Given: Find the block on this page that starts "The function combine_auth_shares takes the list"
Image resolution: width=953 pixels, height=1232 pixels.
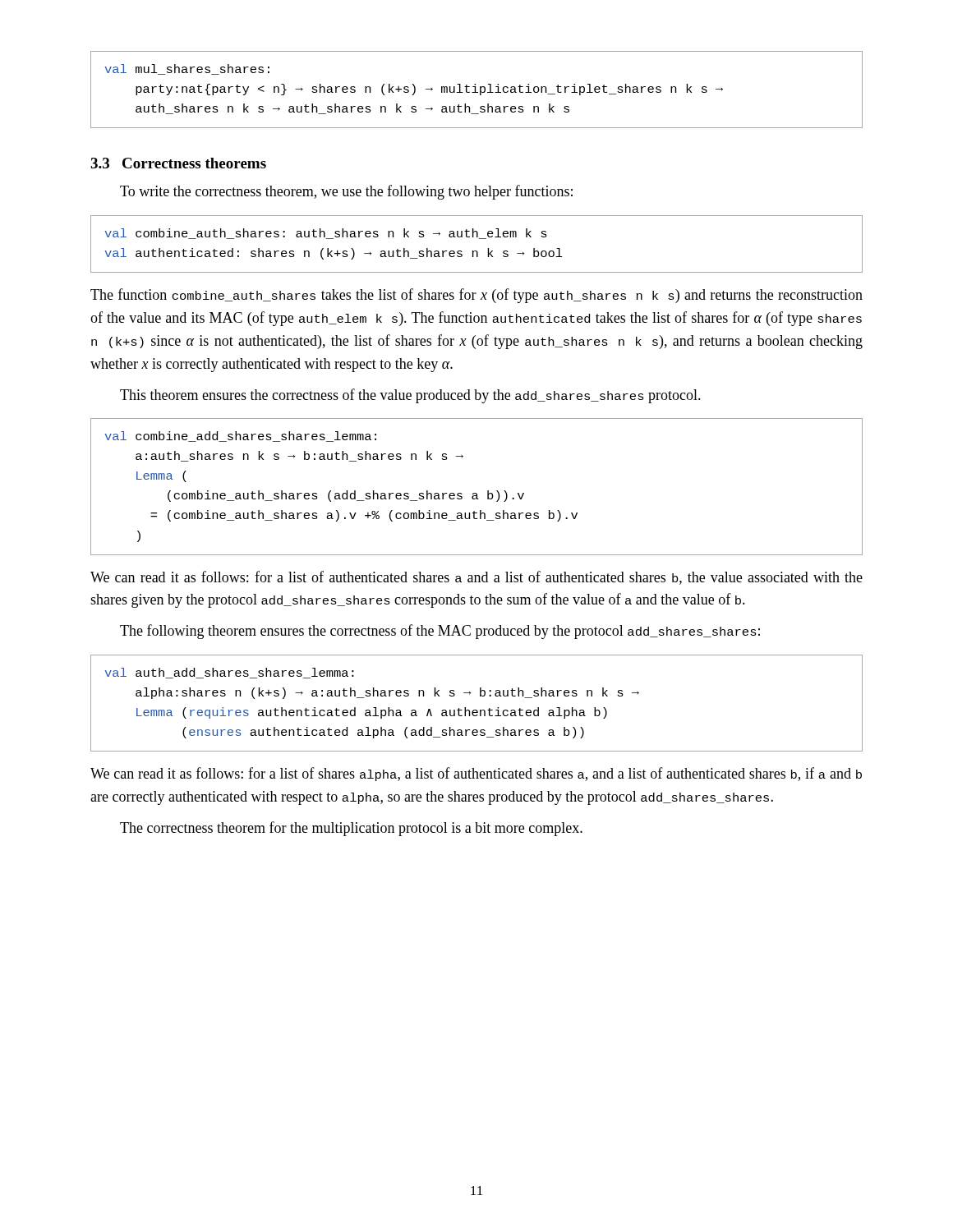Looking at the screenshot, I should tap(476, 329).
